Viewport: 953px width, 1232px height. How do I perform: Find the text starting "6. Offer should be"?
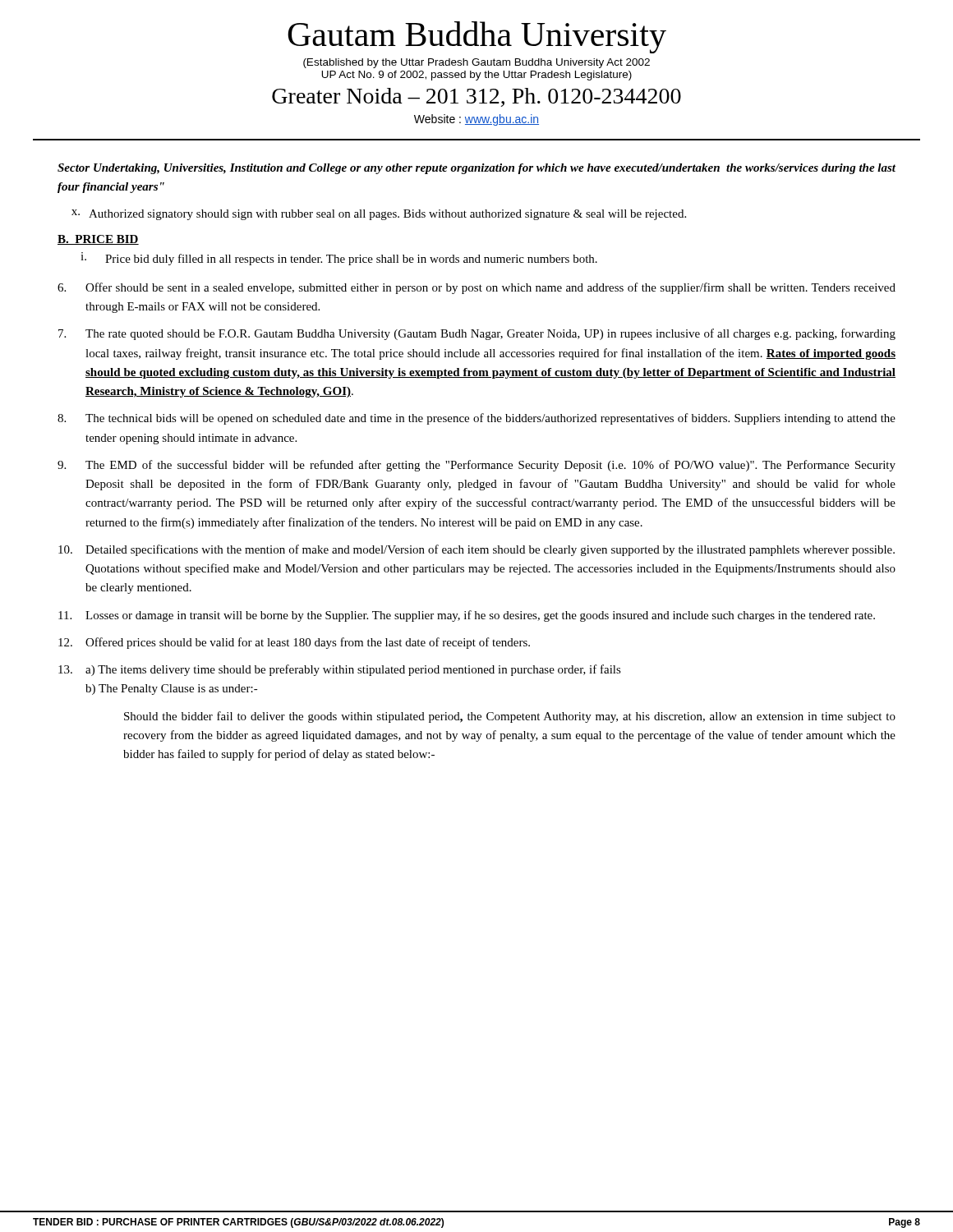point(476,297)
